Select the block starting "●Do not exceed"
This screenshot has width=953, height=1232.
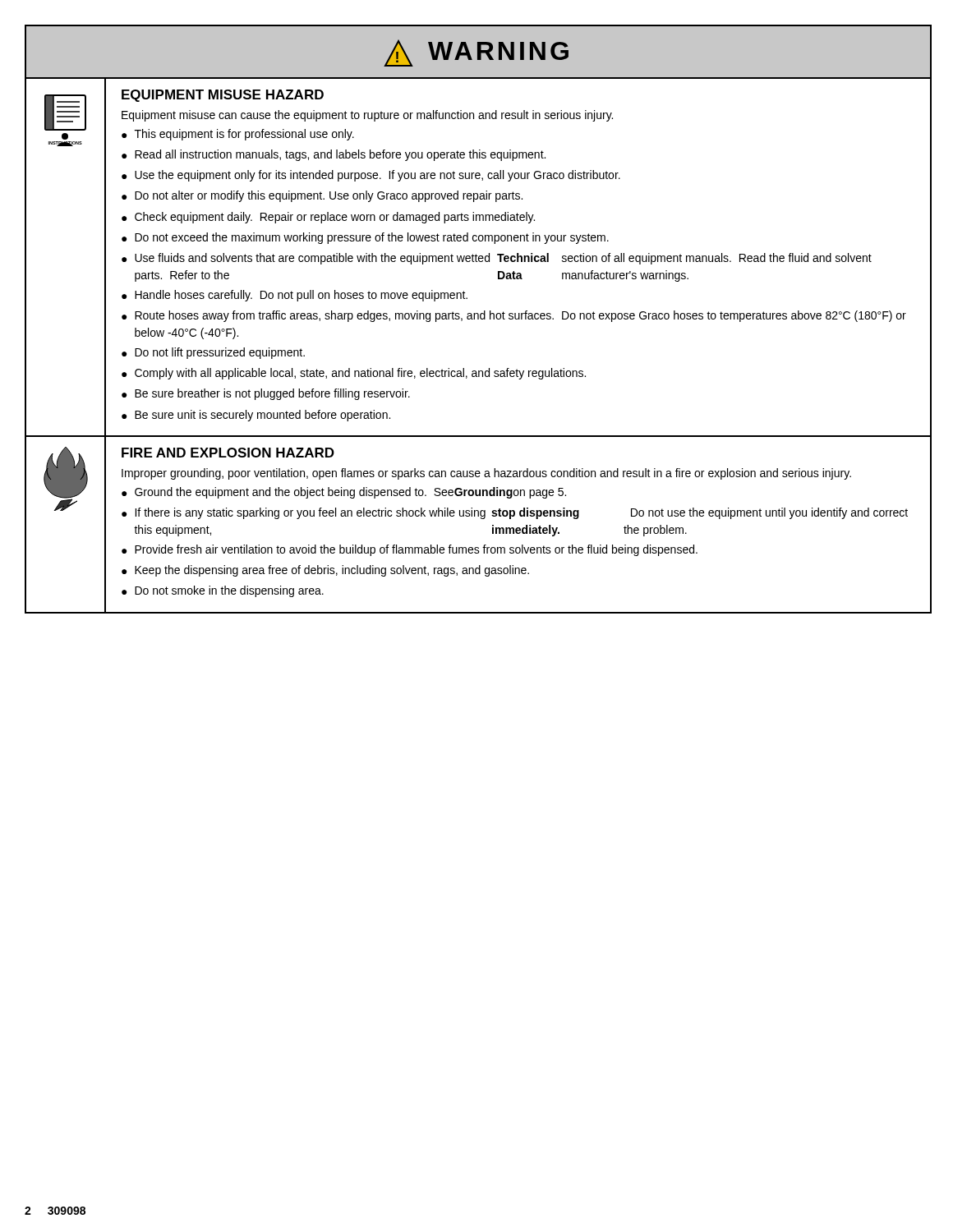[365, 238]
